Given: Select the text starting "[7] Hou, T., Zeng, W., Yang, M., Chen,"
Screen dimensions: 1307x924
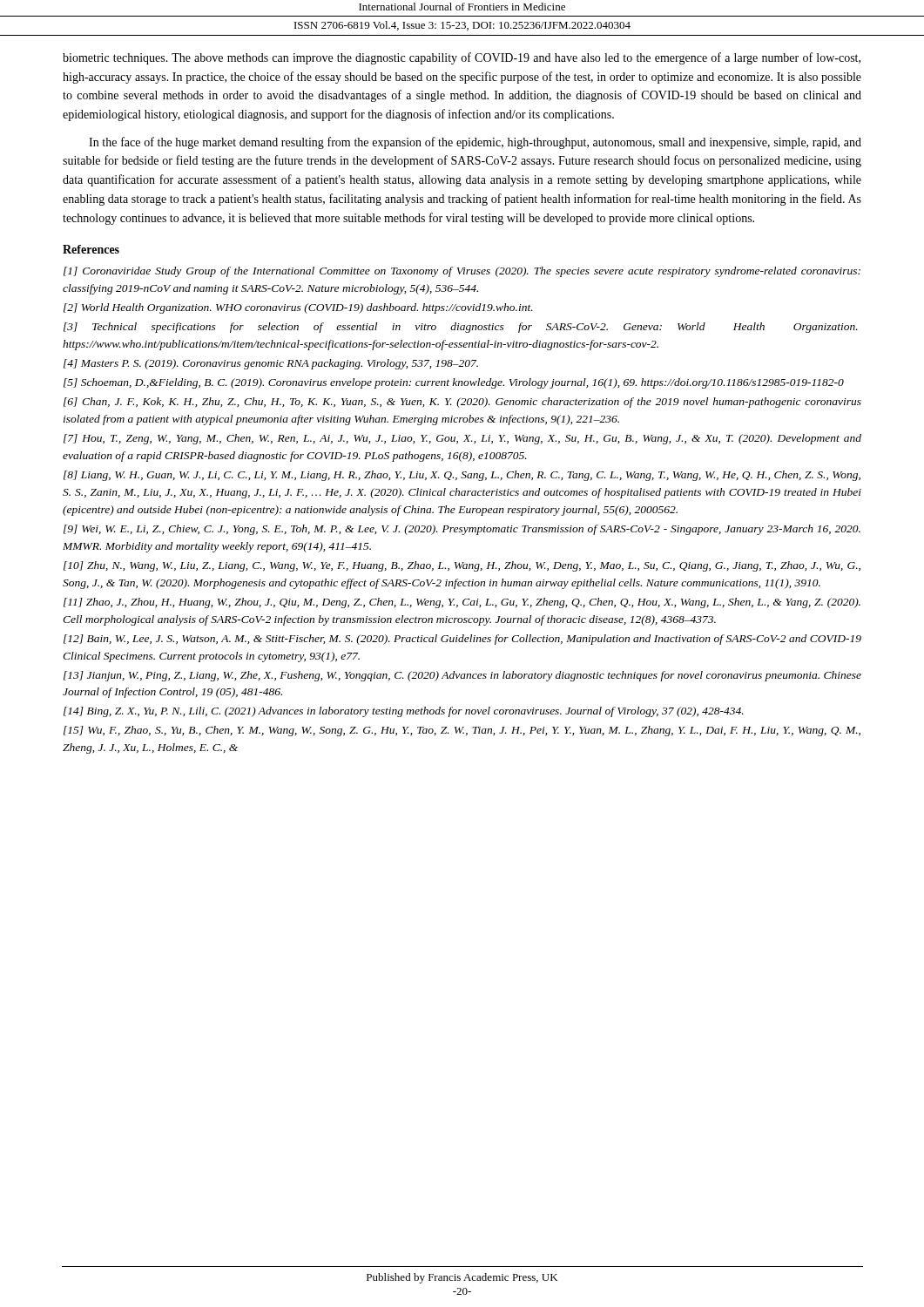Looking at the screenshot, I should pos(462,446).
